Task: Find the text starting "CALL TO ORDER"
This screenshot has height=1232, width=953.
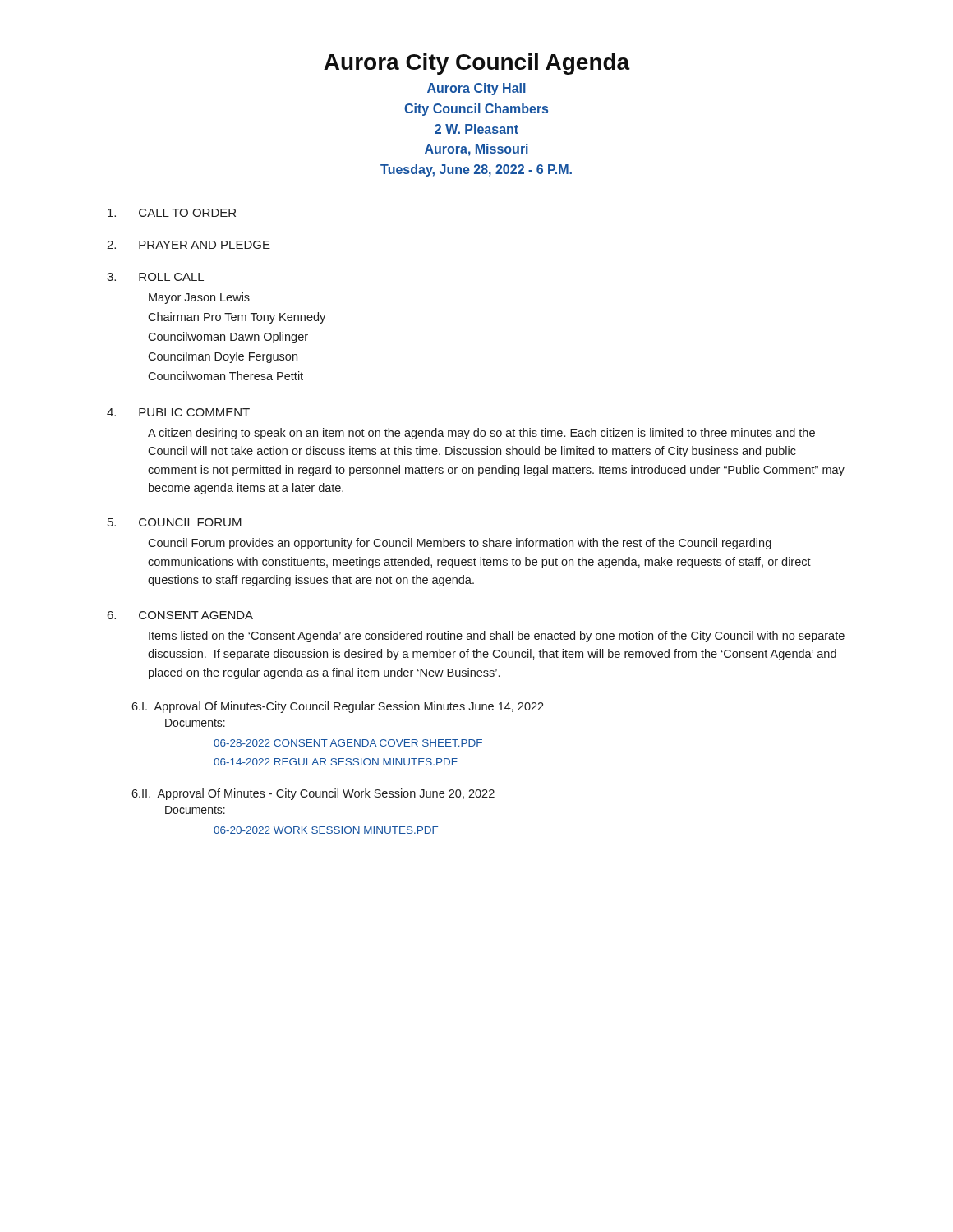Action: pyautogui.click(x=172, y=213)
